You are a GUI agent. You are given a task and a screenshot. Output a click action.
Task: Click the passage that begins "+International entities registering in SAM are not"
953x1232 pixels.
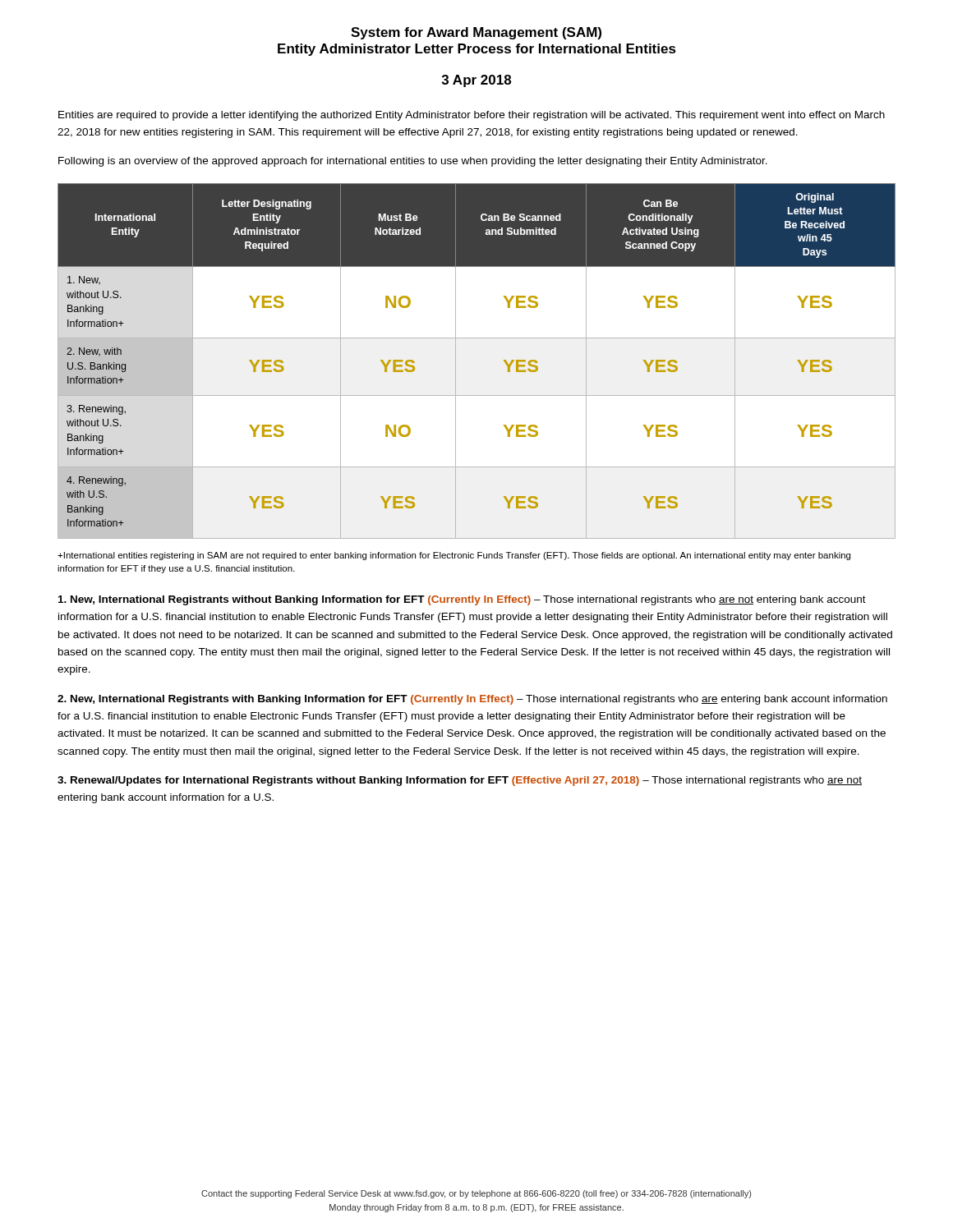[x=454, y=562]
